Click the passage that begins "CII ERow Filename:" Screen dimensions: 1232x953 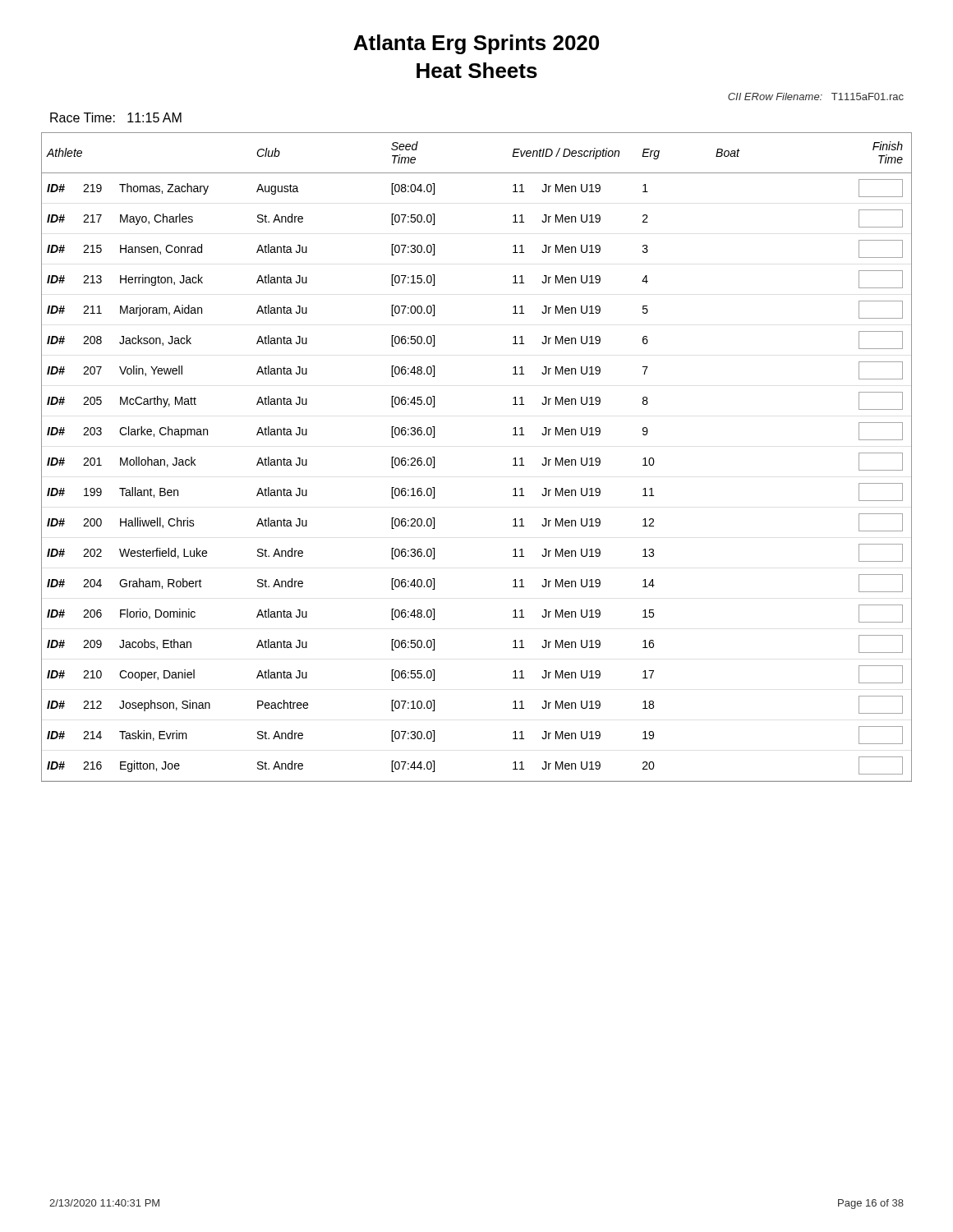816,96
